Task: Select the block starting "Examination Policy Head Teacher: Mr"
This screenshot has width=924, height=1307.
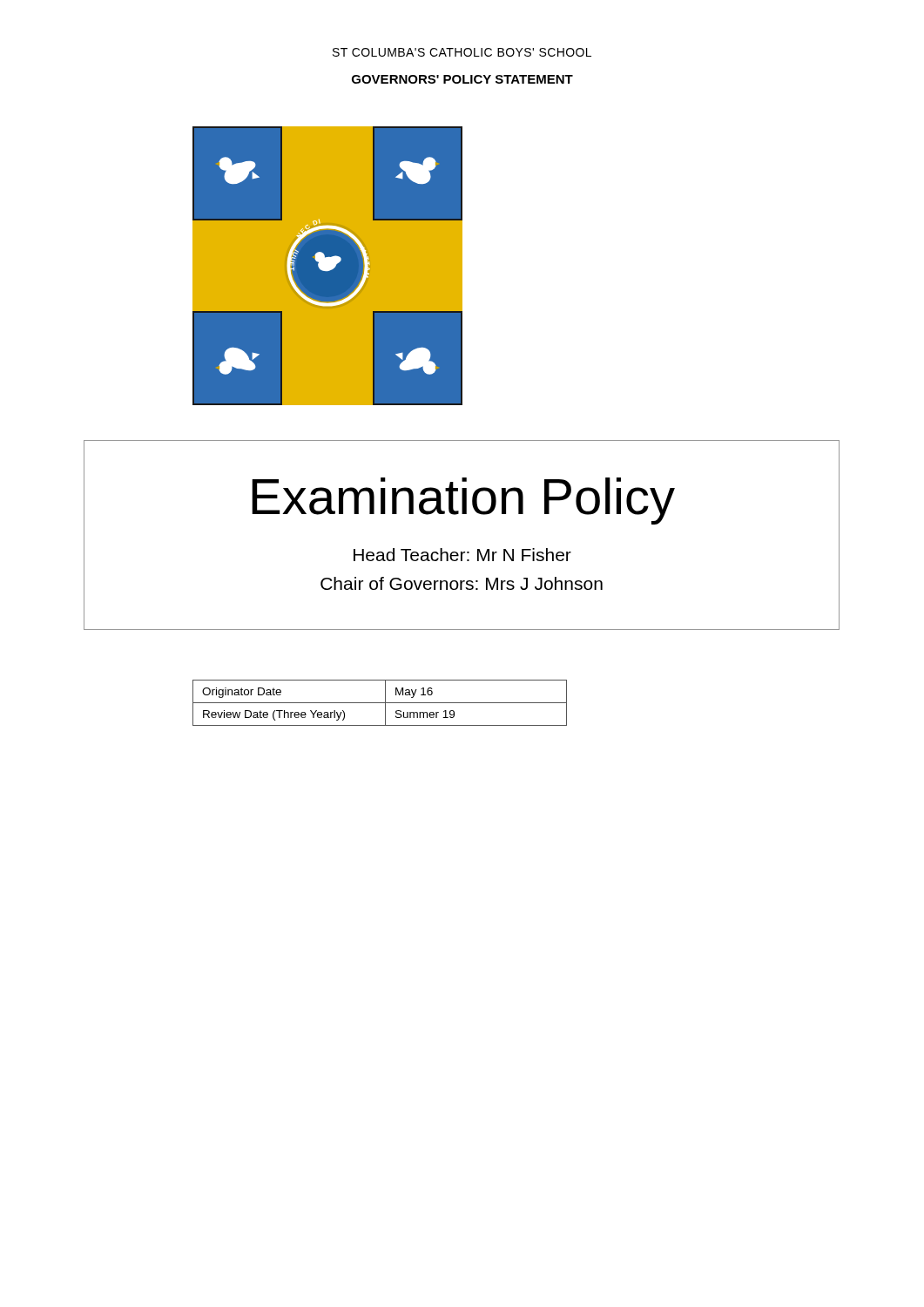Action: pos(463,501)
